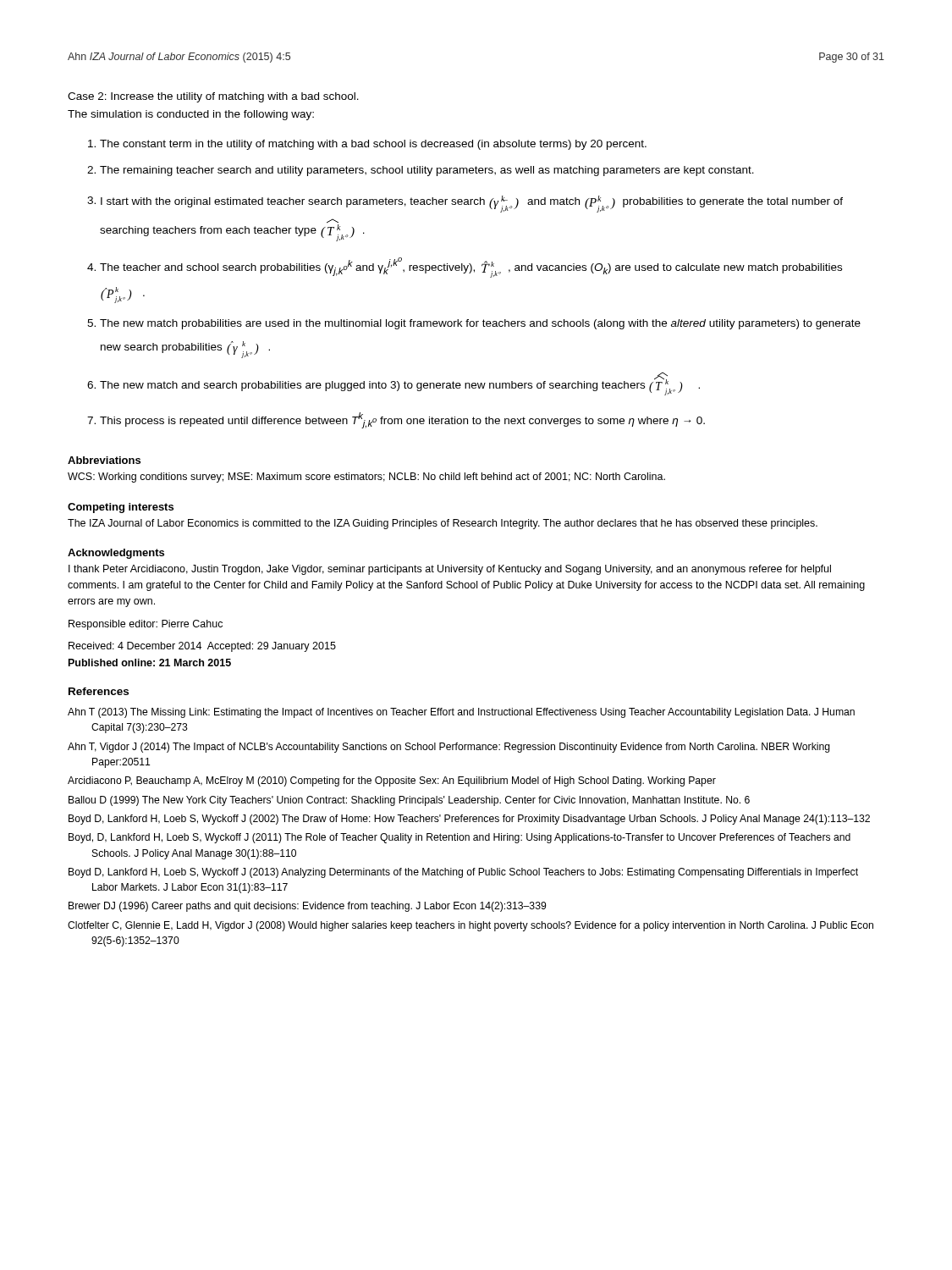The height and width of the screenshot is (1270, 952).
Task: Locate the block of text that opens with "Ballou D (1999) The New York City"
Action: click(409, 800)
